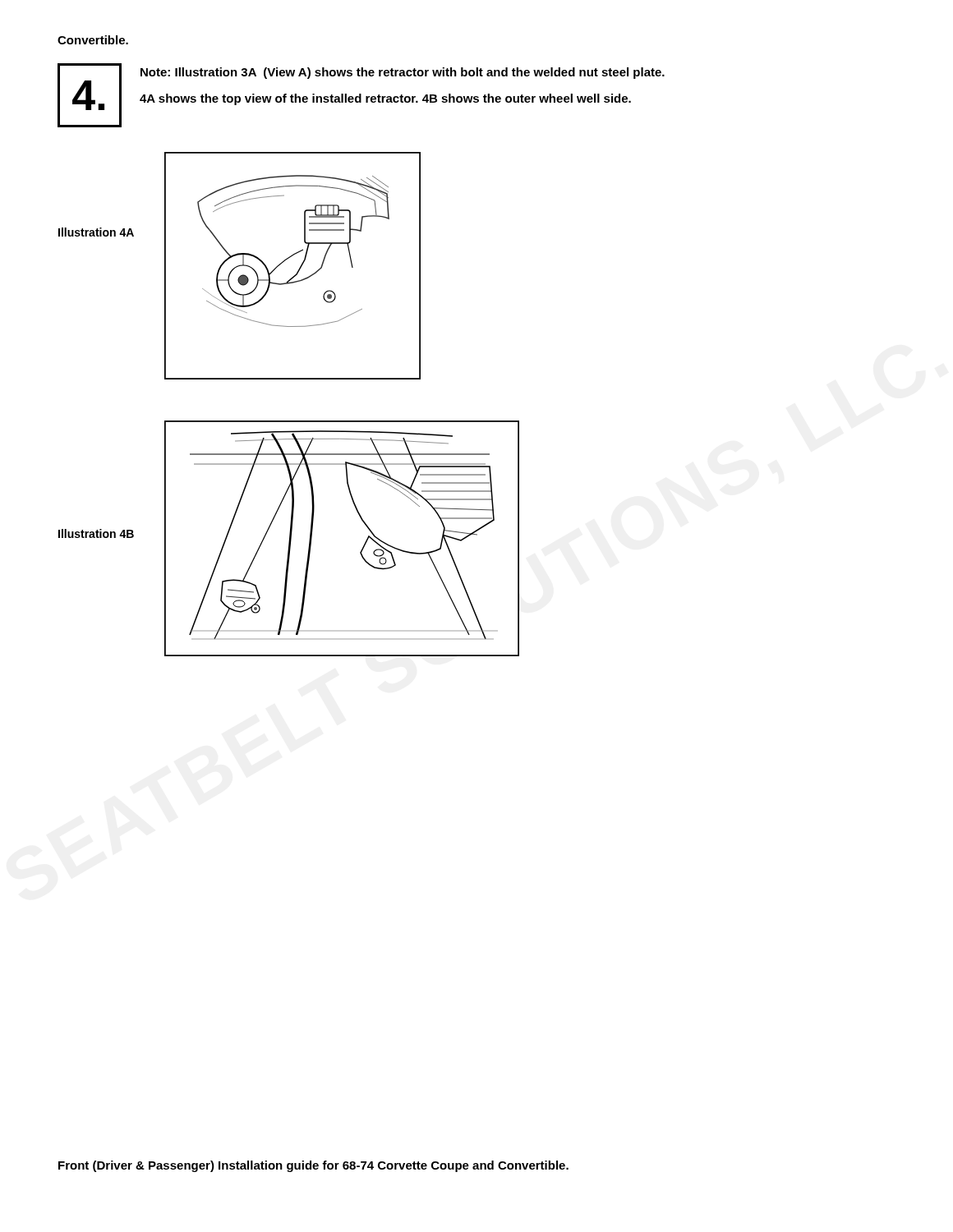
Task: Find "Illustration 4B" on this page
Action: tap(96, 534)
